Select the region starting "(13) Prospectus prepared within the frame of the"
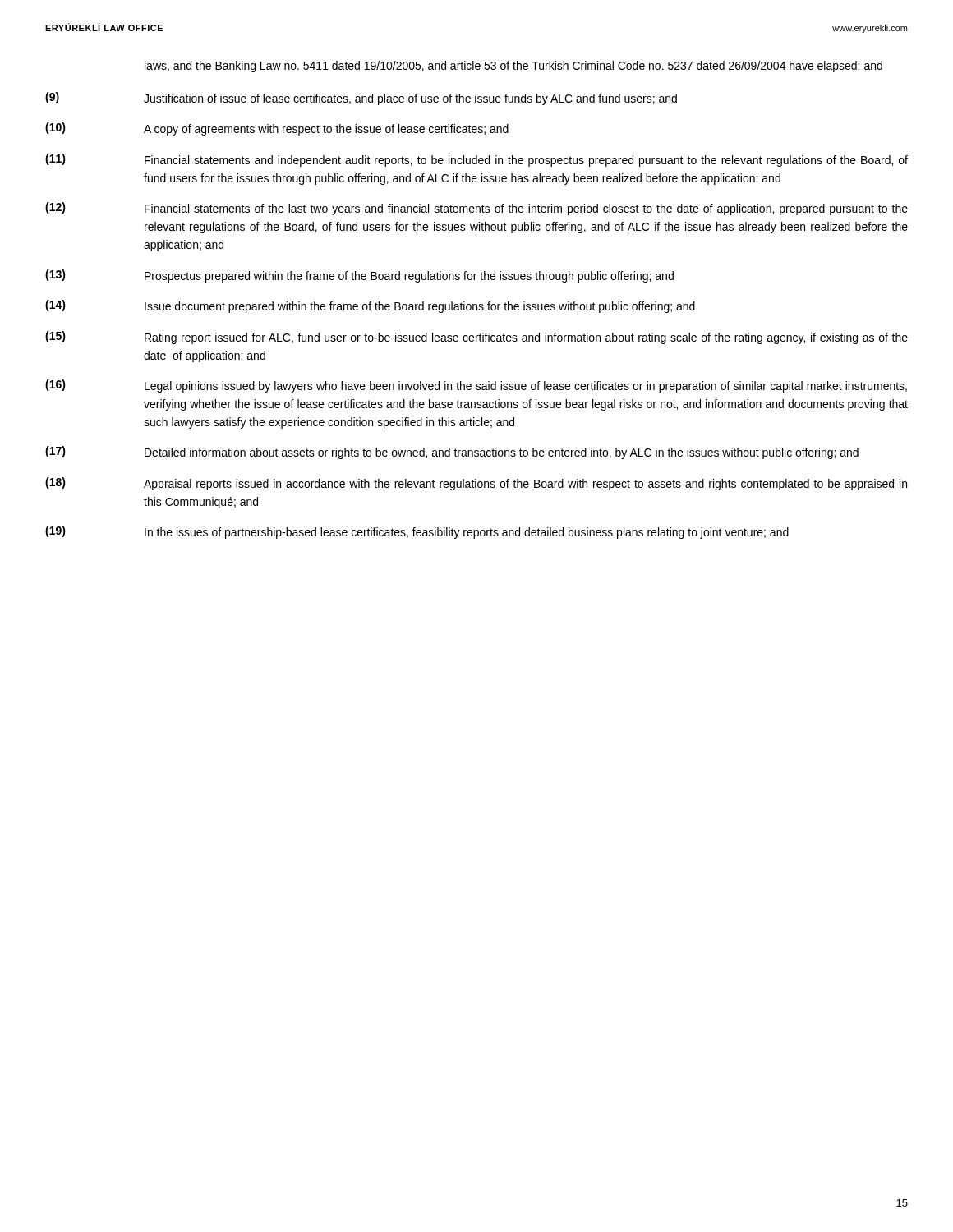The image size is (953, 1232). [476, 276]
